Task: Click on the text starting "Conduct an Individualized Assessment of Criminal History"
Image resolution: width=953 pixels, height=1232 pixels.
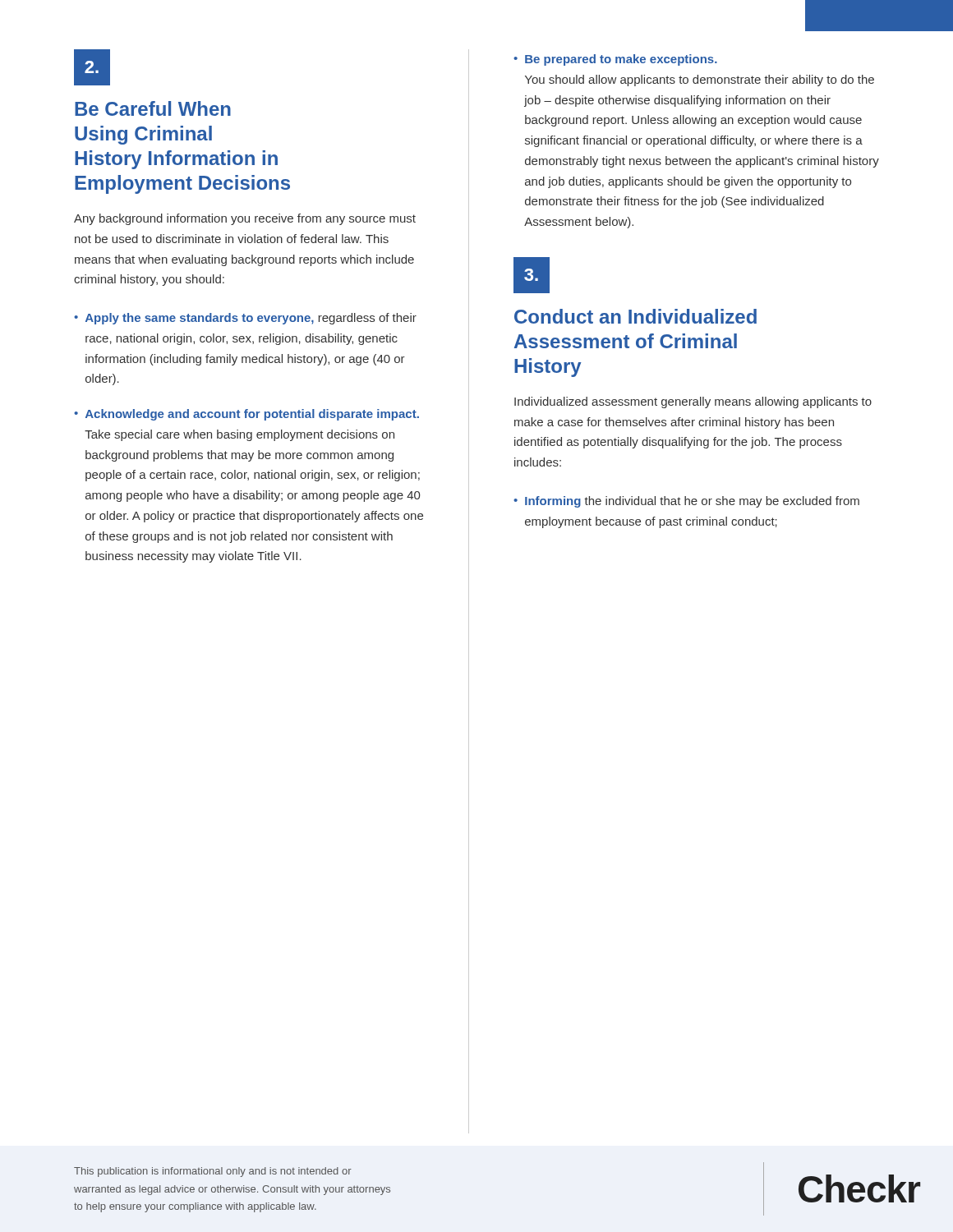Action: tap(636, 341)
